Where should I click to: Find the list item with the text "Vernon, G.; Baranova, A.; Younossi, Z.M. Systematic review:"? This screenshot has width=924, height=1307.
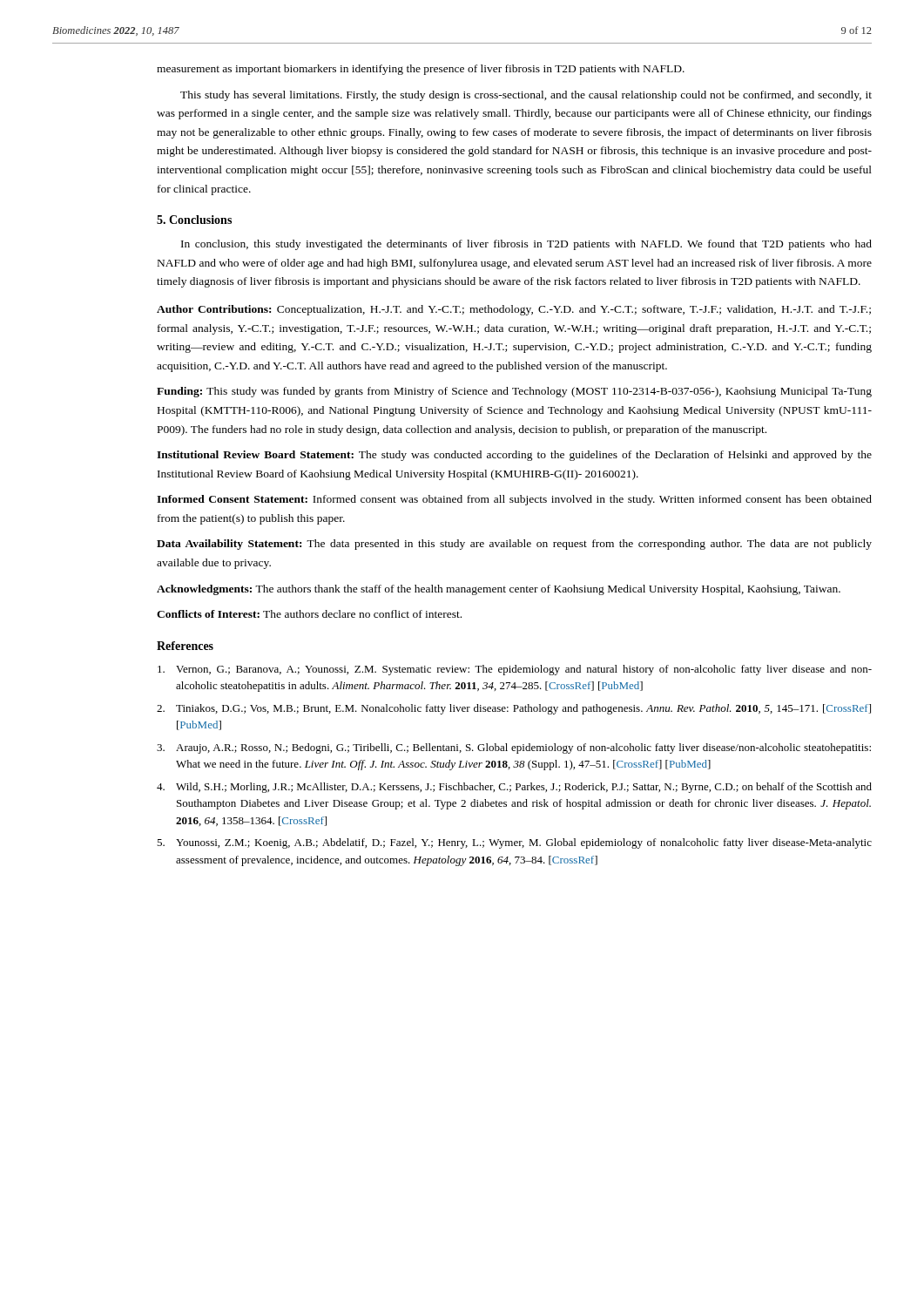(514, 677)
